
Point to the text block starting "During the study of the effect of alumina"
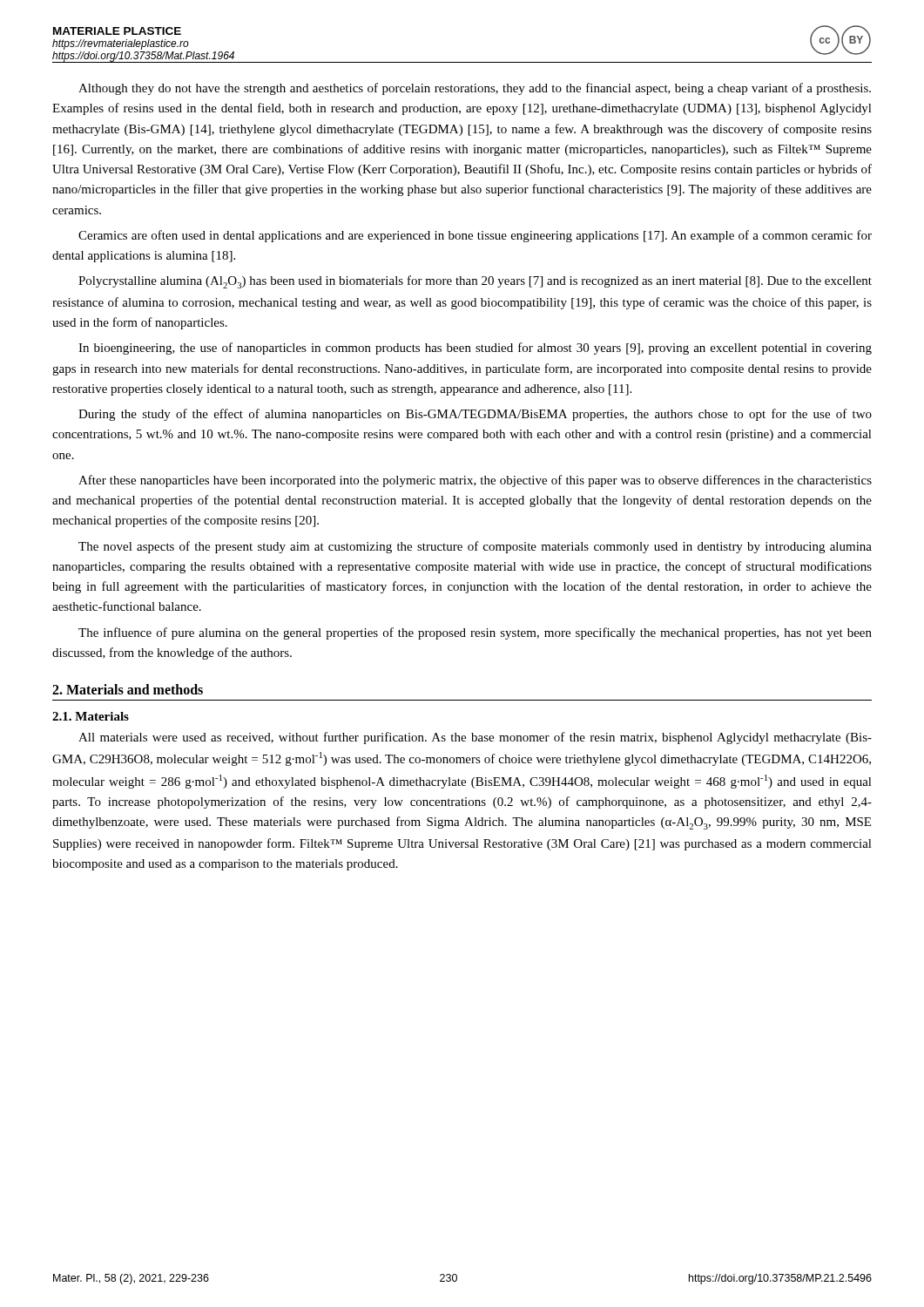pos(462,435)
